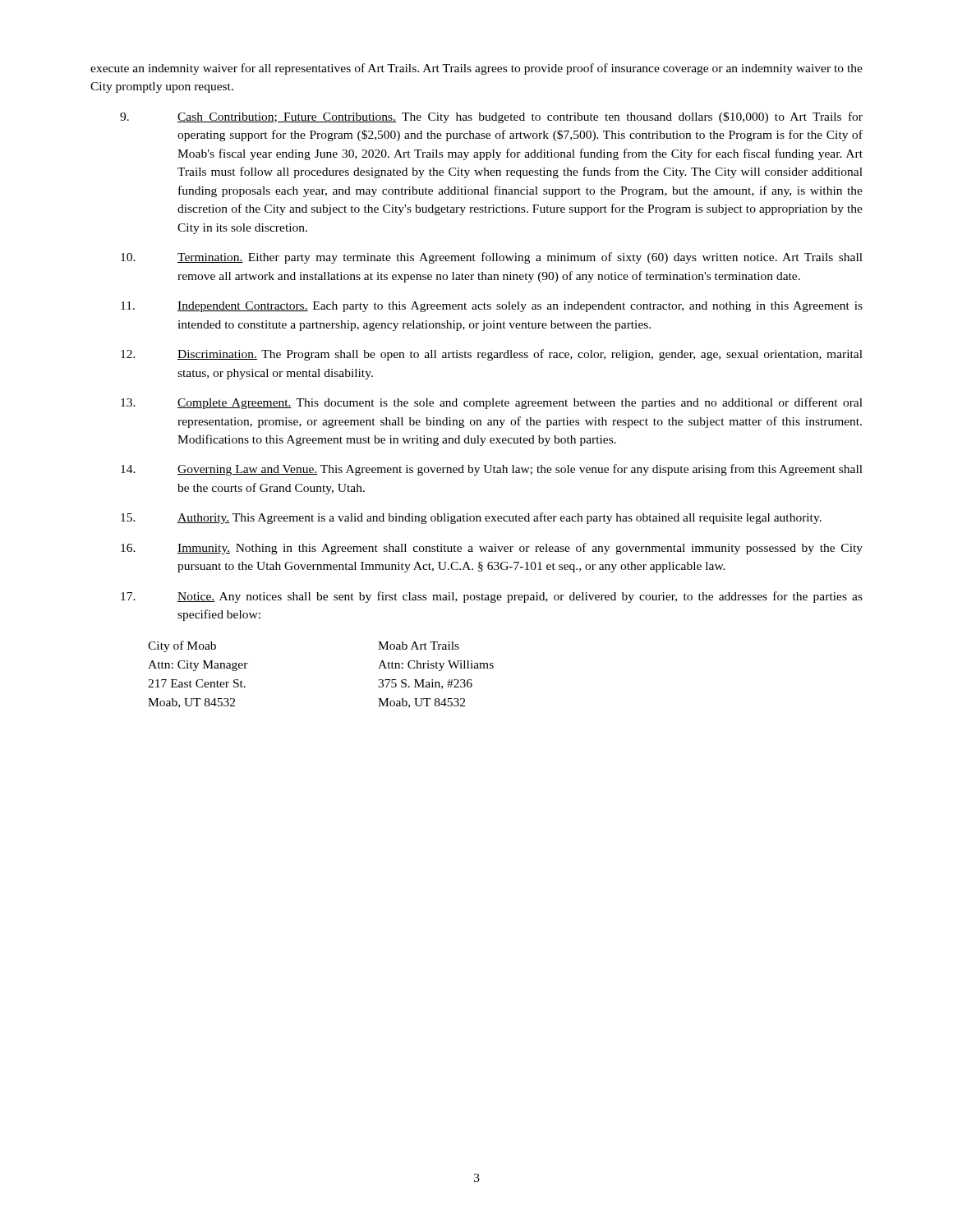The image size is (953, 1232).
Task: Find the list item that reads "13. Complete Agreement. This"
Action: [476, 421]
